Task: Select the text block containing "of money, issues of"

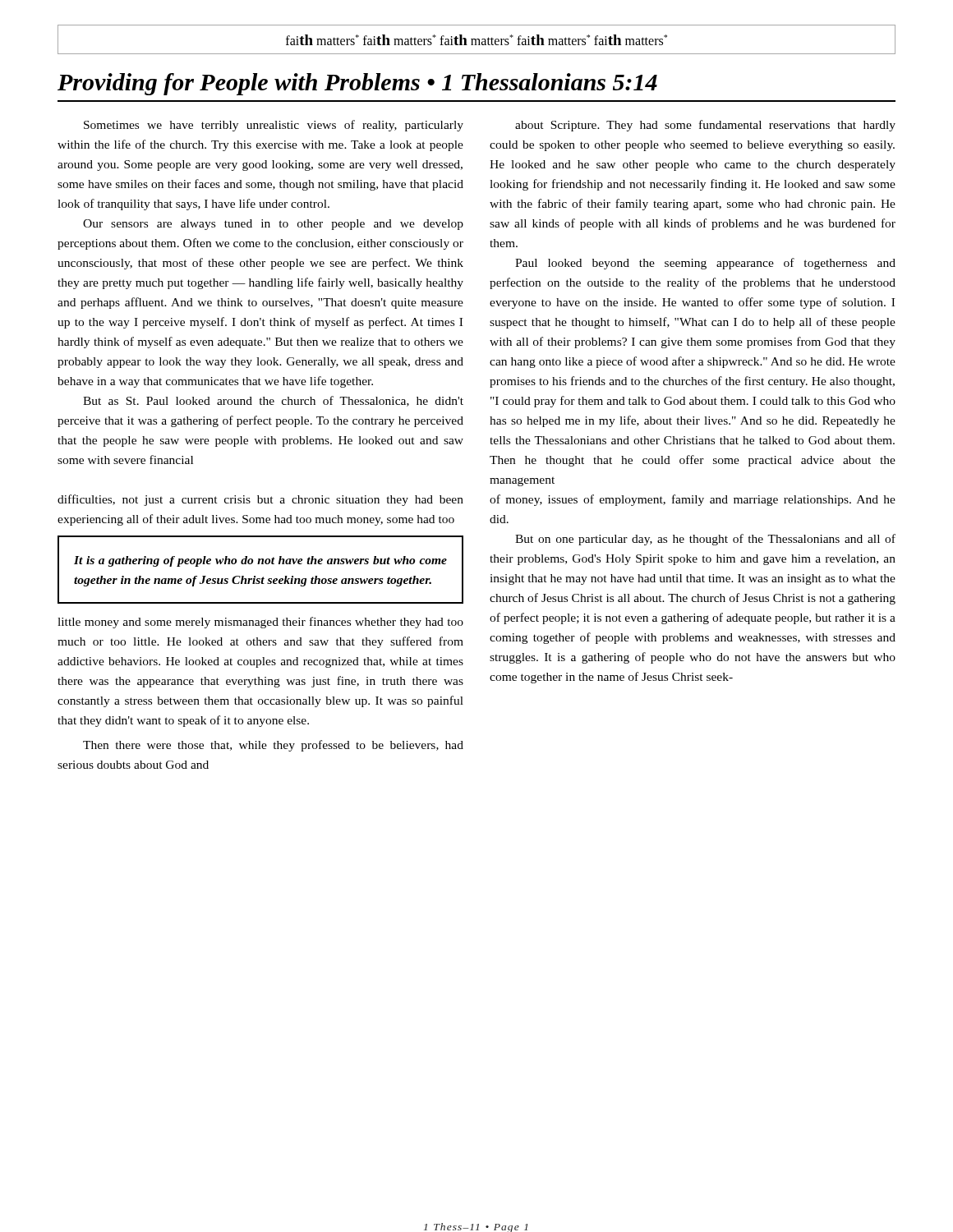Action: point(693,588)
